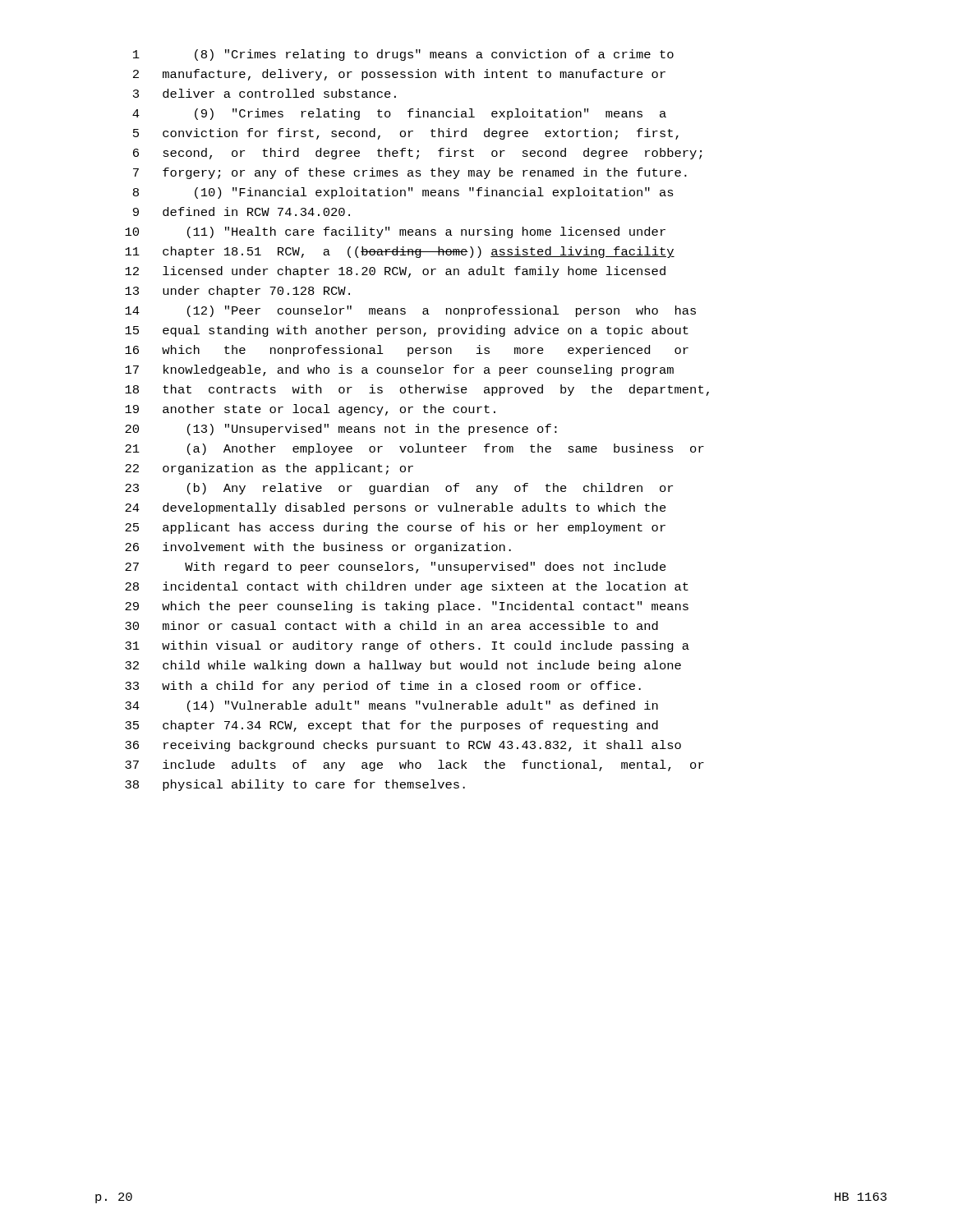Point to the block beginning "29 which the peer counseling is taking"
This screenshot has height=1232, width=953.
pyautogui.click(x=491, y=607)
